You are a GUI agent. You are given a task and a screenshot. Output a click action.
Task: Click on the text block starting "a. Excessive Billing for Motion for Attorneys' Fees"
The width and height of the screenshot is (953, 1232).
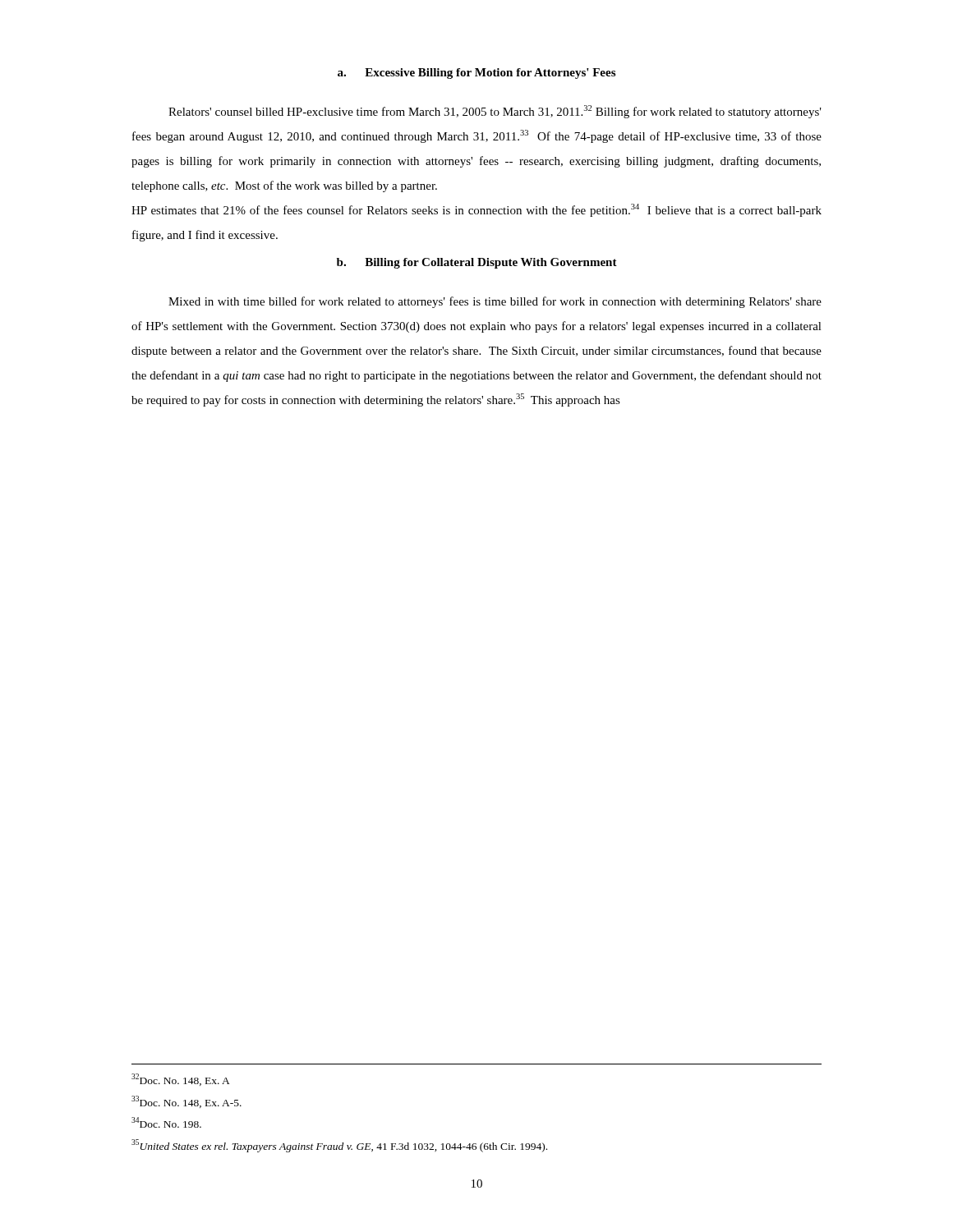click(x=476, y=72)
